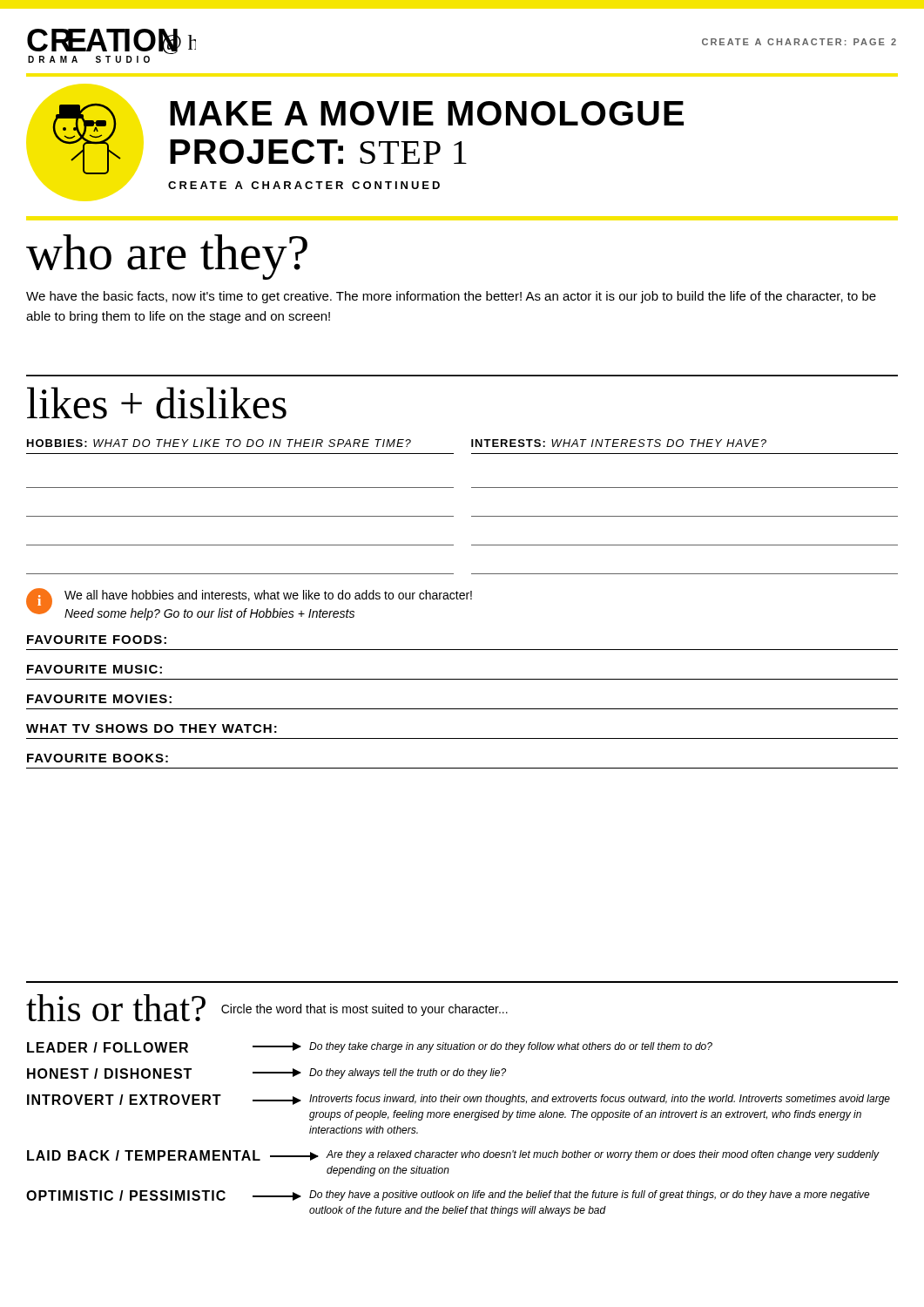Click on the text starting "likes + dislikes"
Viewport: 924px width, 1307px height.
point(157,404)
